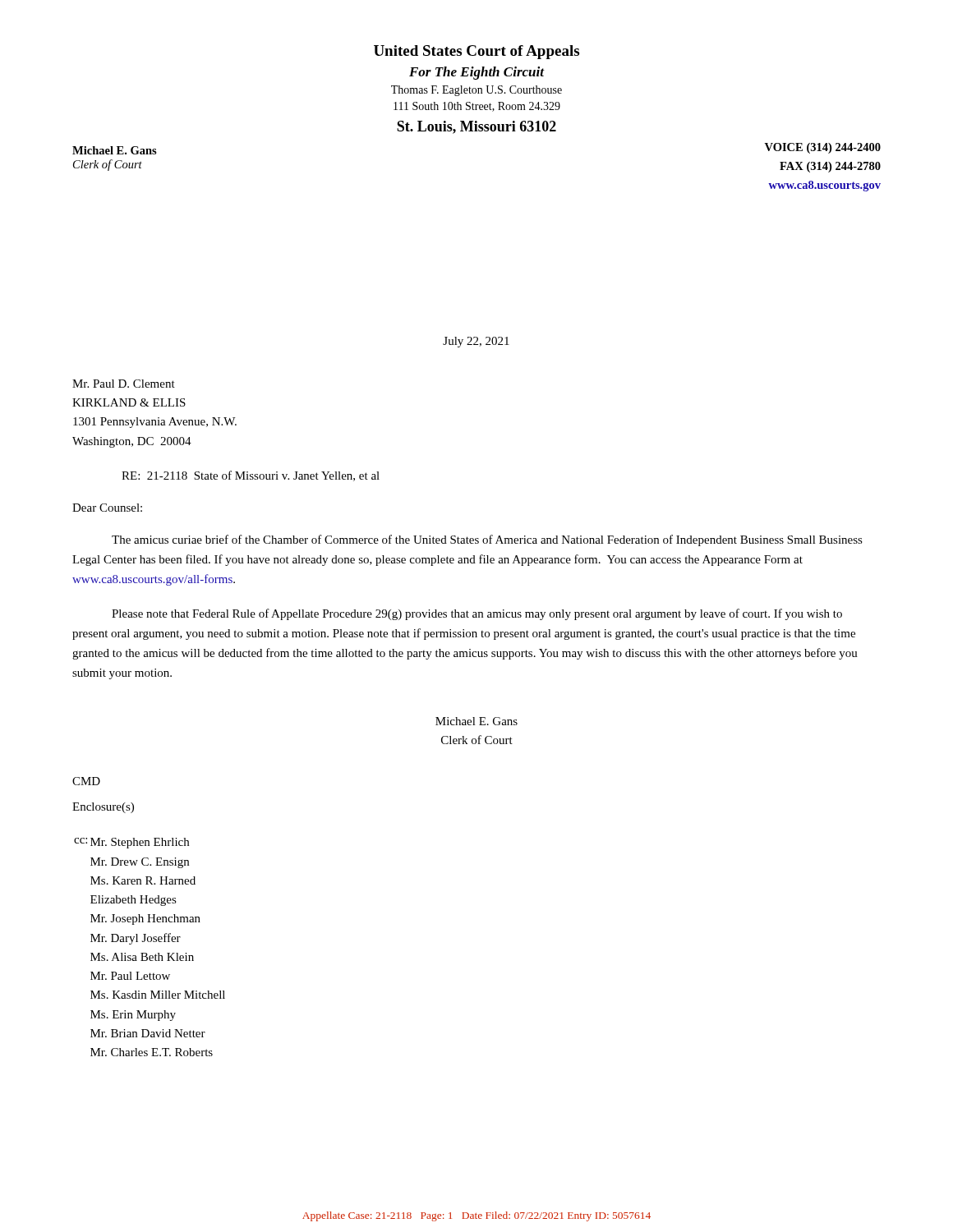953x1232 pixels.
Task: Select the text that says "July 22, 2021"
Action: [476, 341]
